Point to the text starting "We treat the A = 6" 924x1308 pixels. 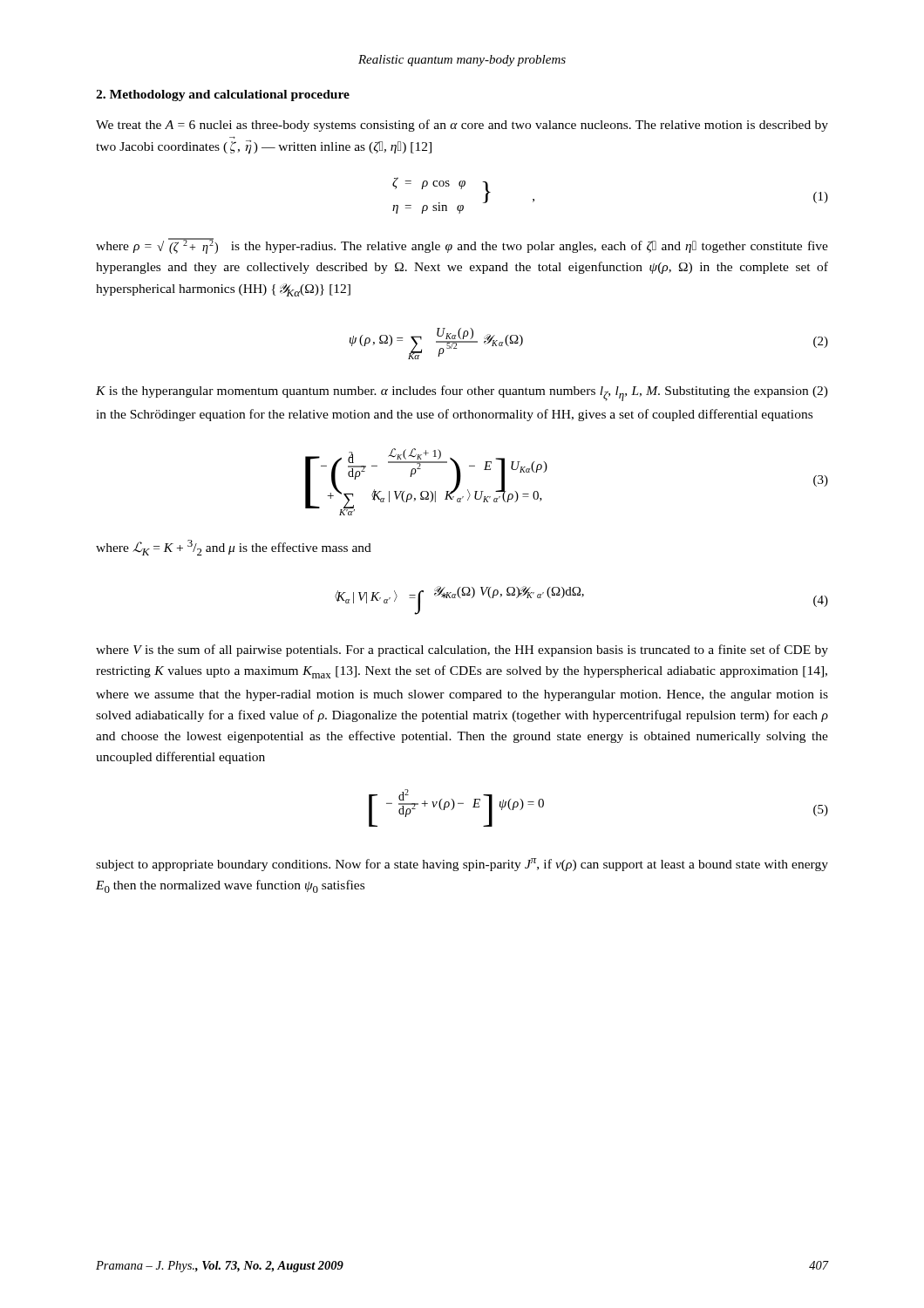click(x=462, y=135)
